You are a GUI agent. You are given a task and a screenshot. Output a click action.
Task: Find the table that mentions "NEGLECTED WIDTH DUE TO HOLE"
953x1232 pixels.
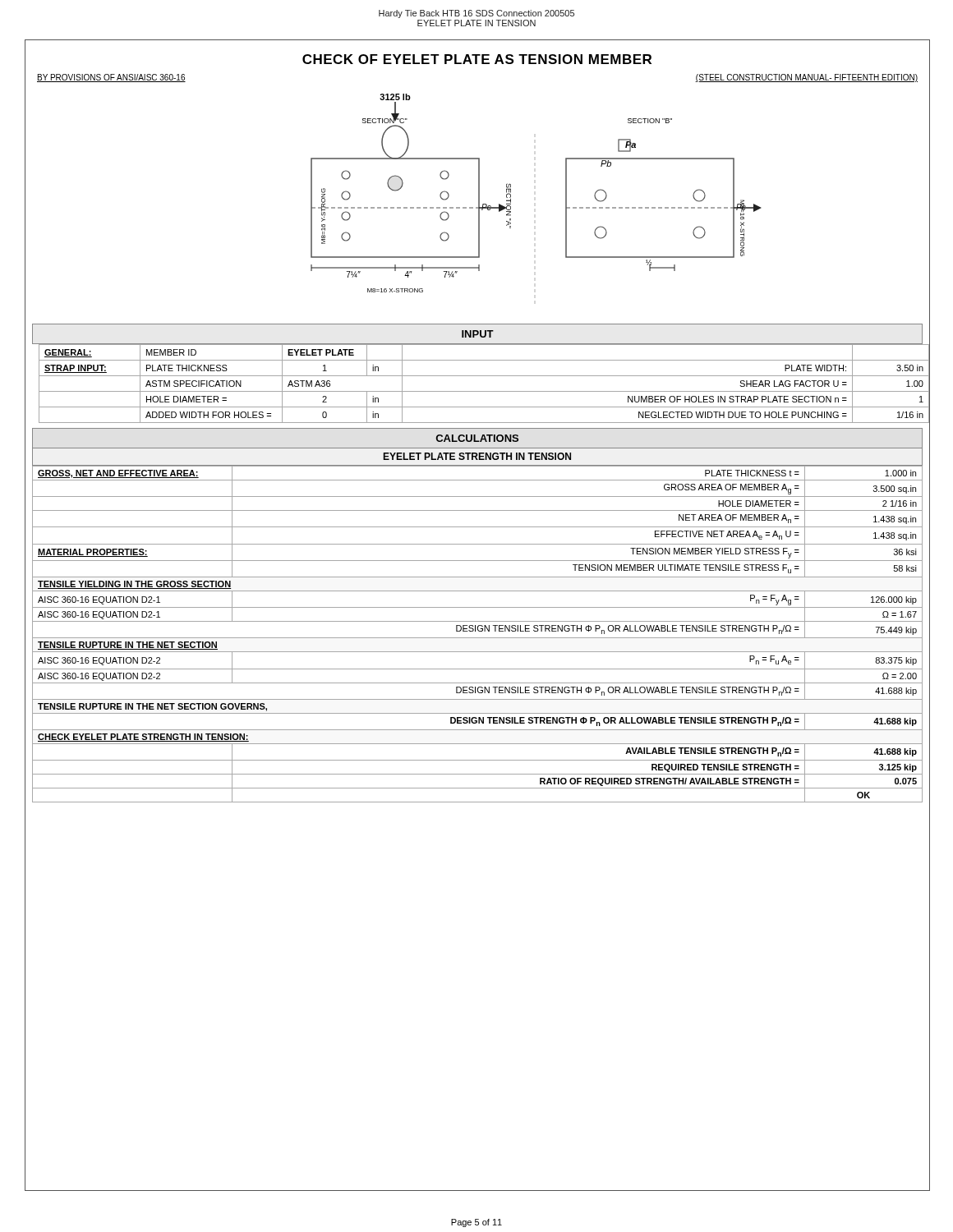477,384
